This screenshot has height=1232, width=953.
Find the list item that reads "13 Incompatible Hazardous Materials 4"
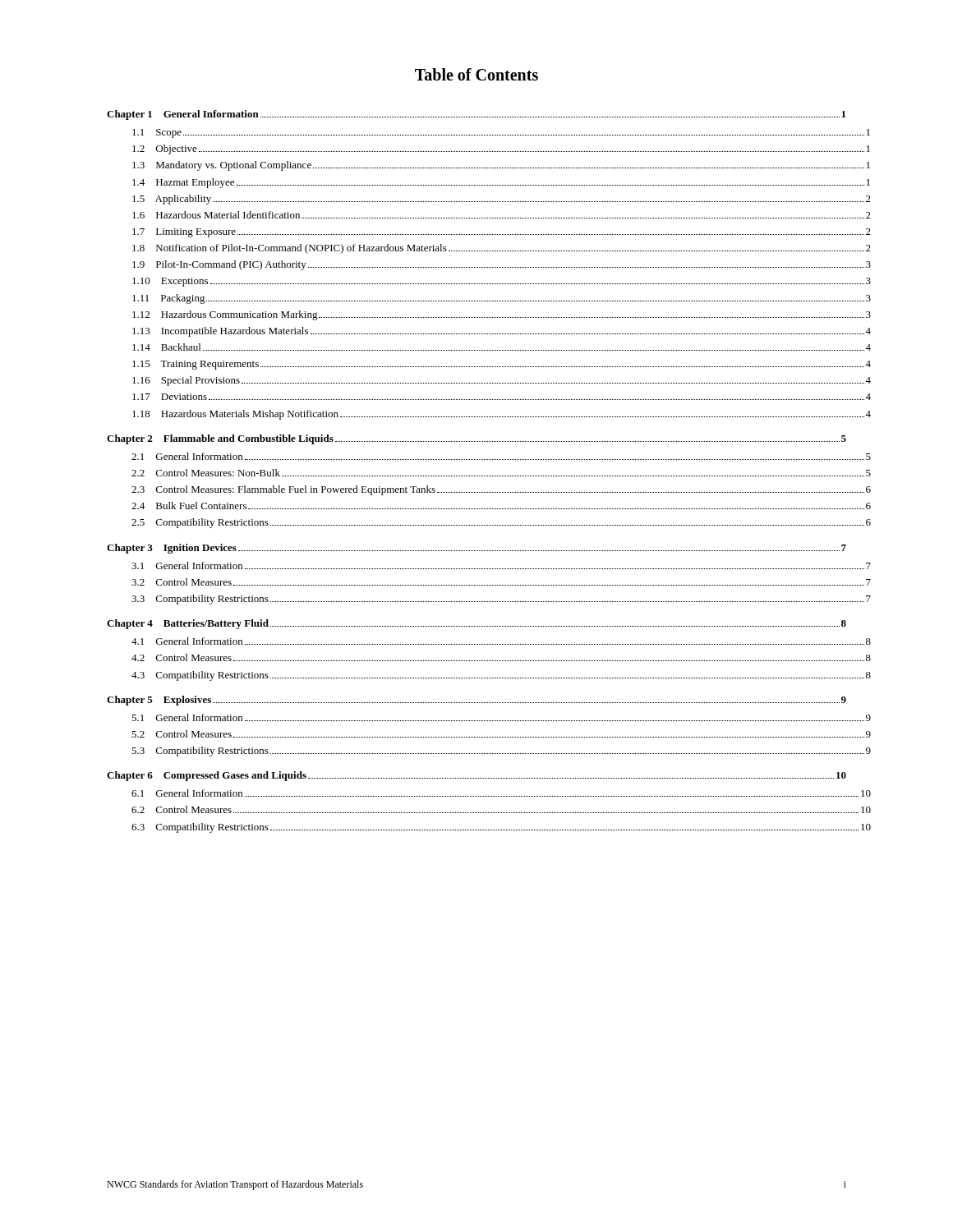[501, 331]
